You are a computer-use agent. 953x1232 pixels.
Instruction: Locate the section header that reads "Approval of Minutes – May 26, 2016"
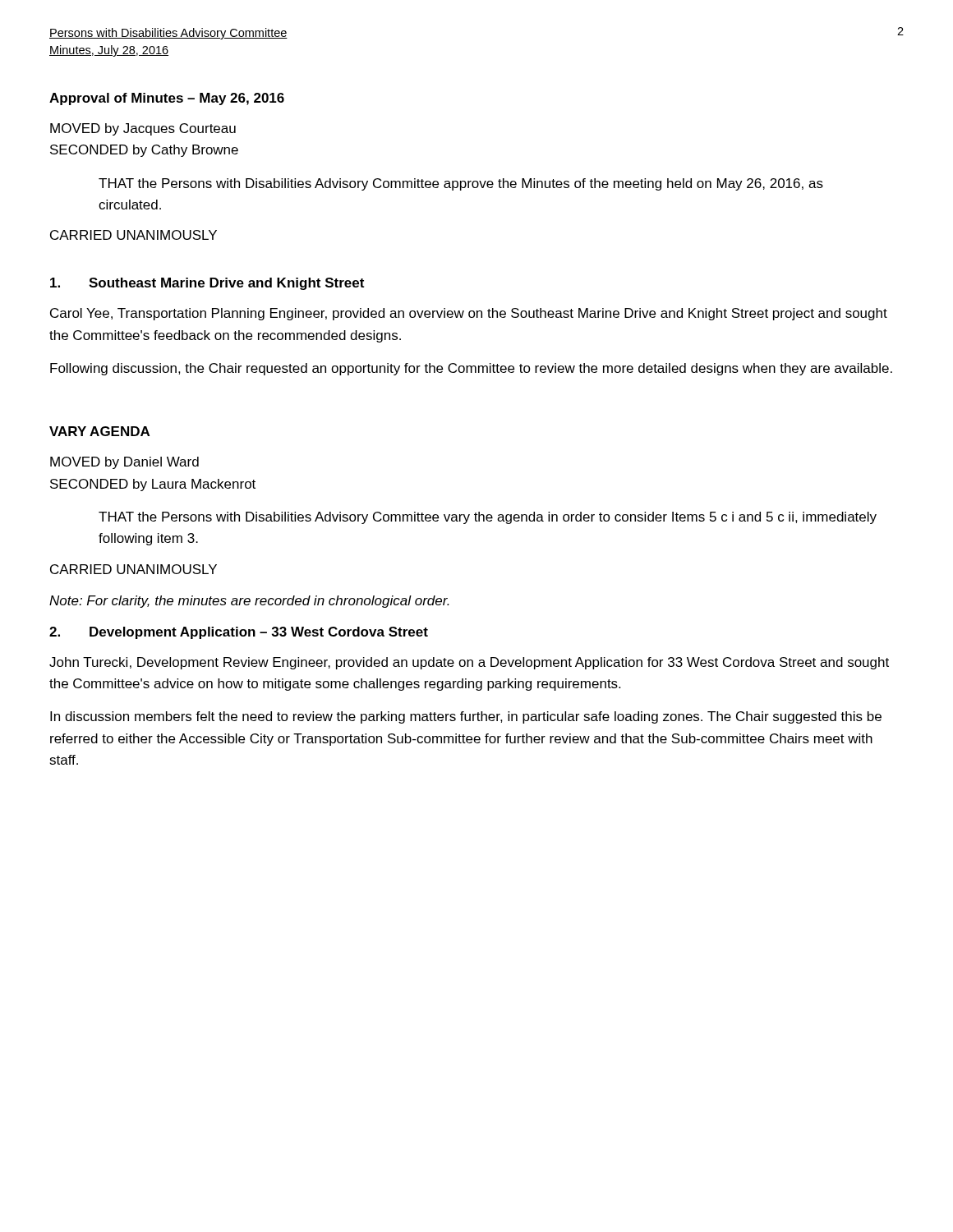167,98
